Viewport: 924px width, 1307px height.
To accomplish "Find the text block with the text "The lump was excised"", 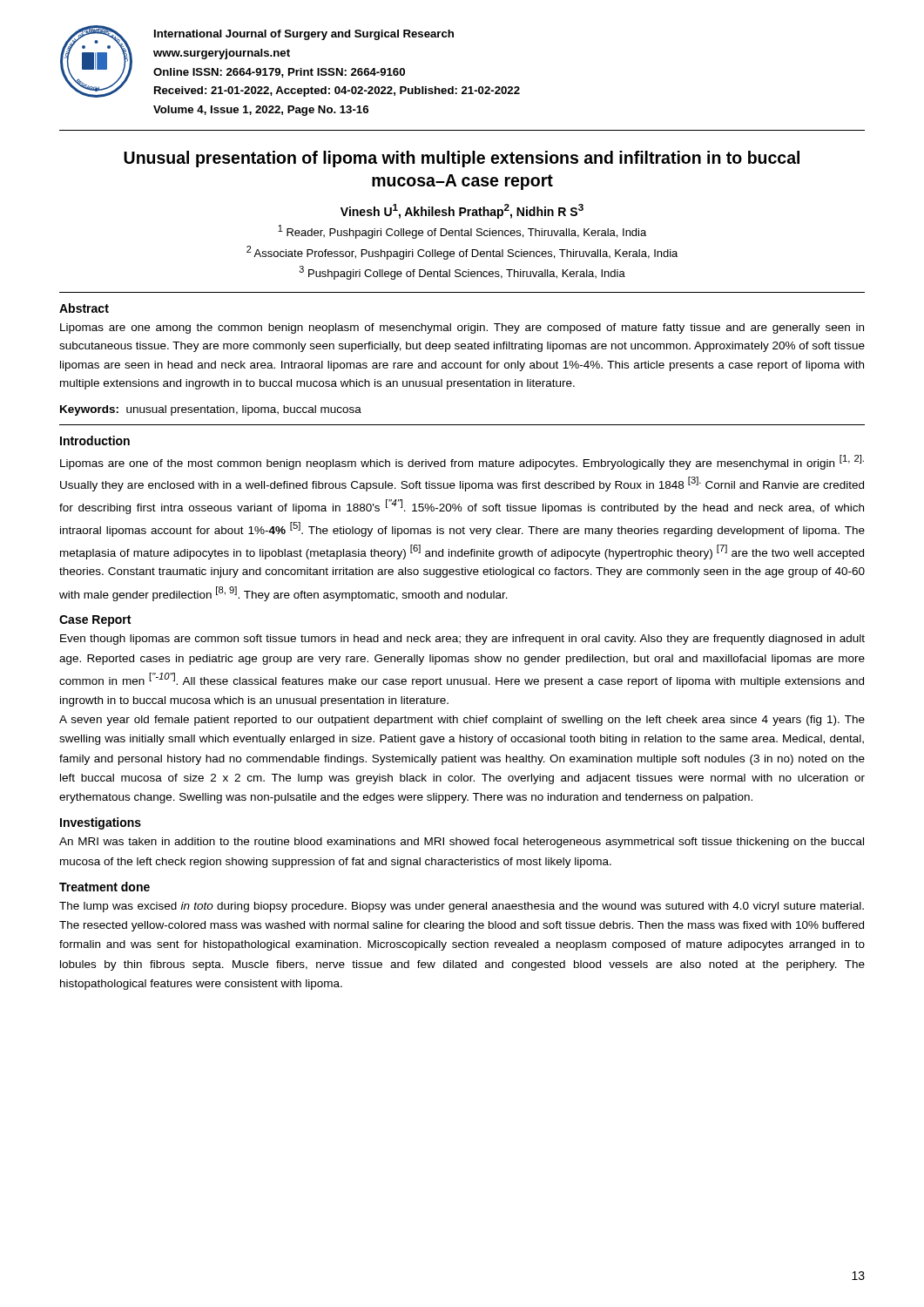I will tap(462, 944).
